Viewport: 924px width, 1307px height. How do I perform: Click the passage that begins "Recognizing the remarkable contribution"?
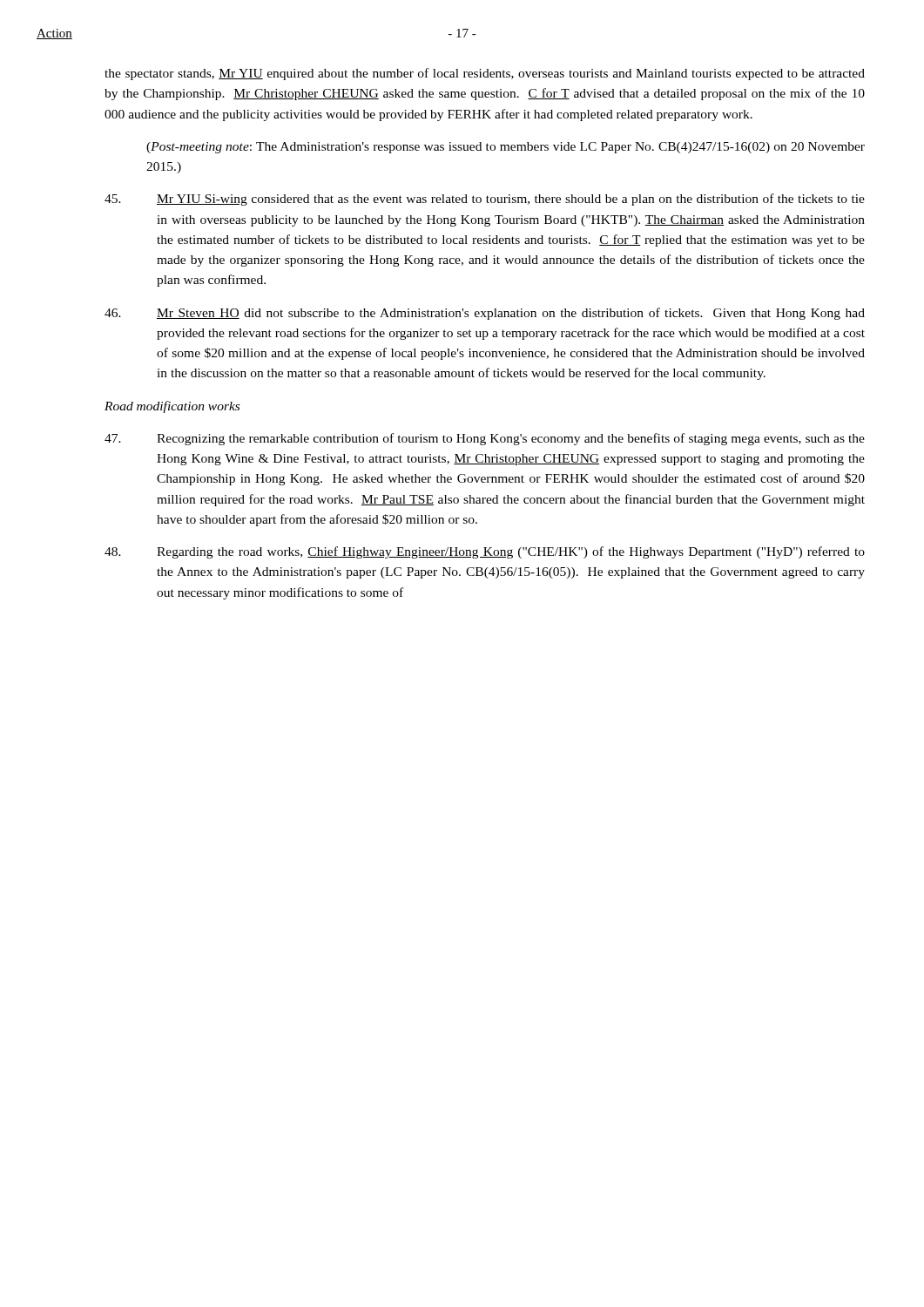[485, 478]
